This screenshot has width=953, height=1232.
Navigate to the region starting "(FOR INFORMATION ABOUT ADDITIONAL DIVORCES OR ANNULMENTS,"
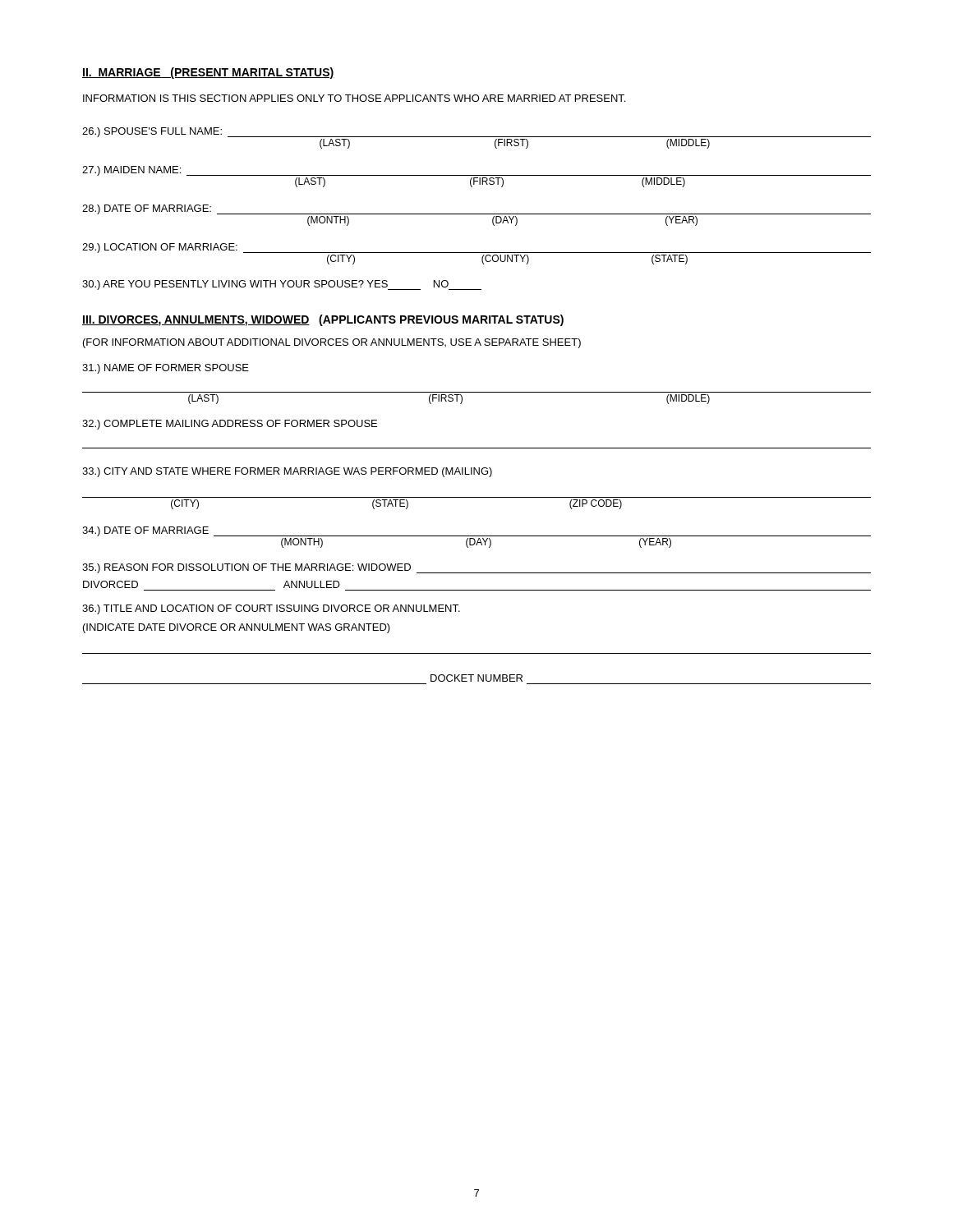[332, 342]
